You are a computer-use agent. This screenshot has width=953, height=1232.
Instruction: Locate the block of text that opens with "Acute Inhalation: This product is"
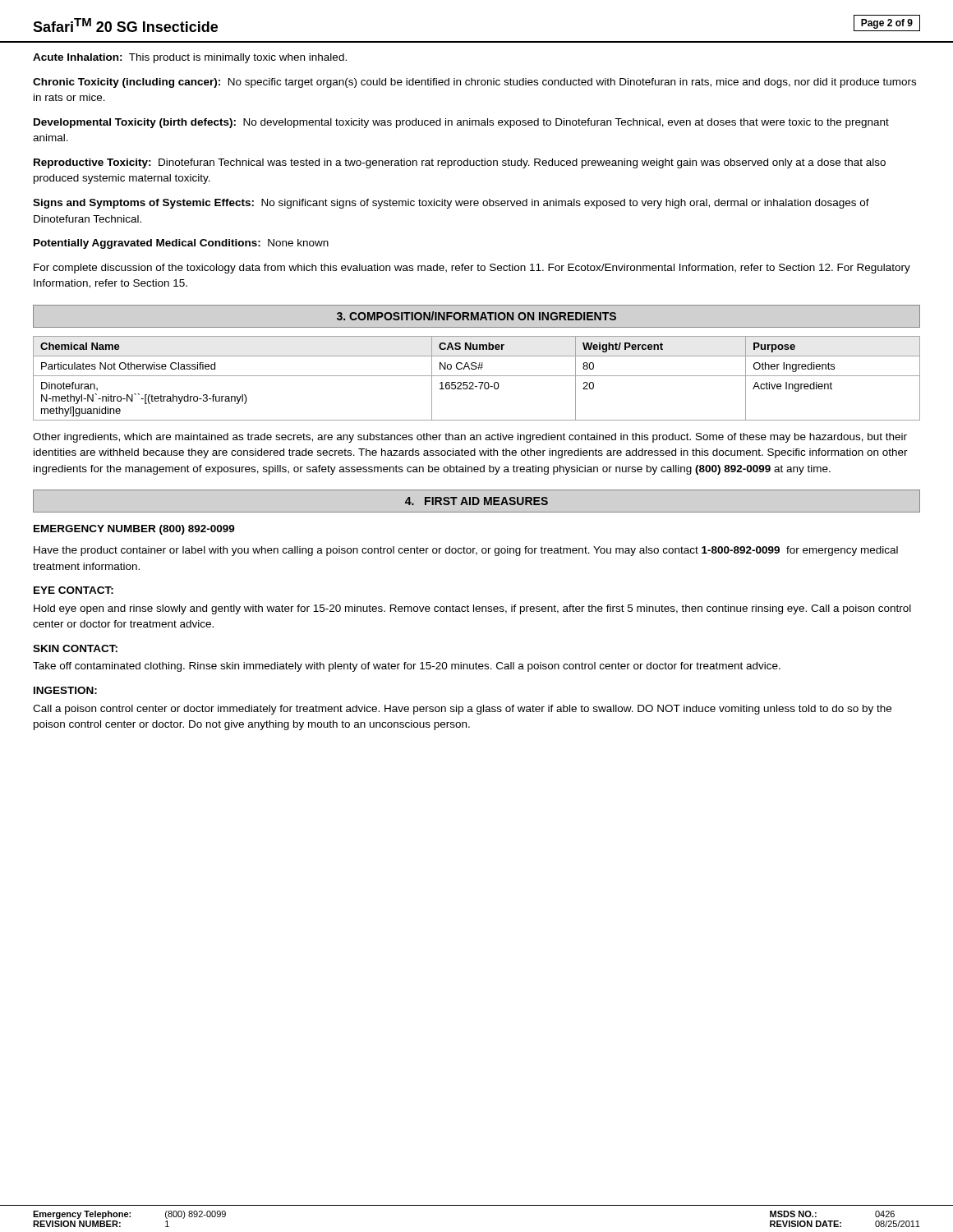click(x=190, y=57)
